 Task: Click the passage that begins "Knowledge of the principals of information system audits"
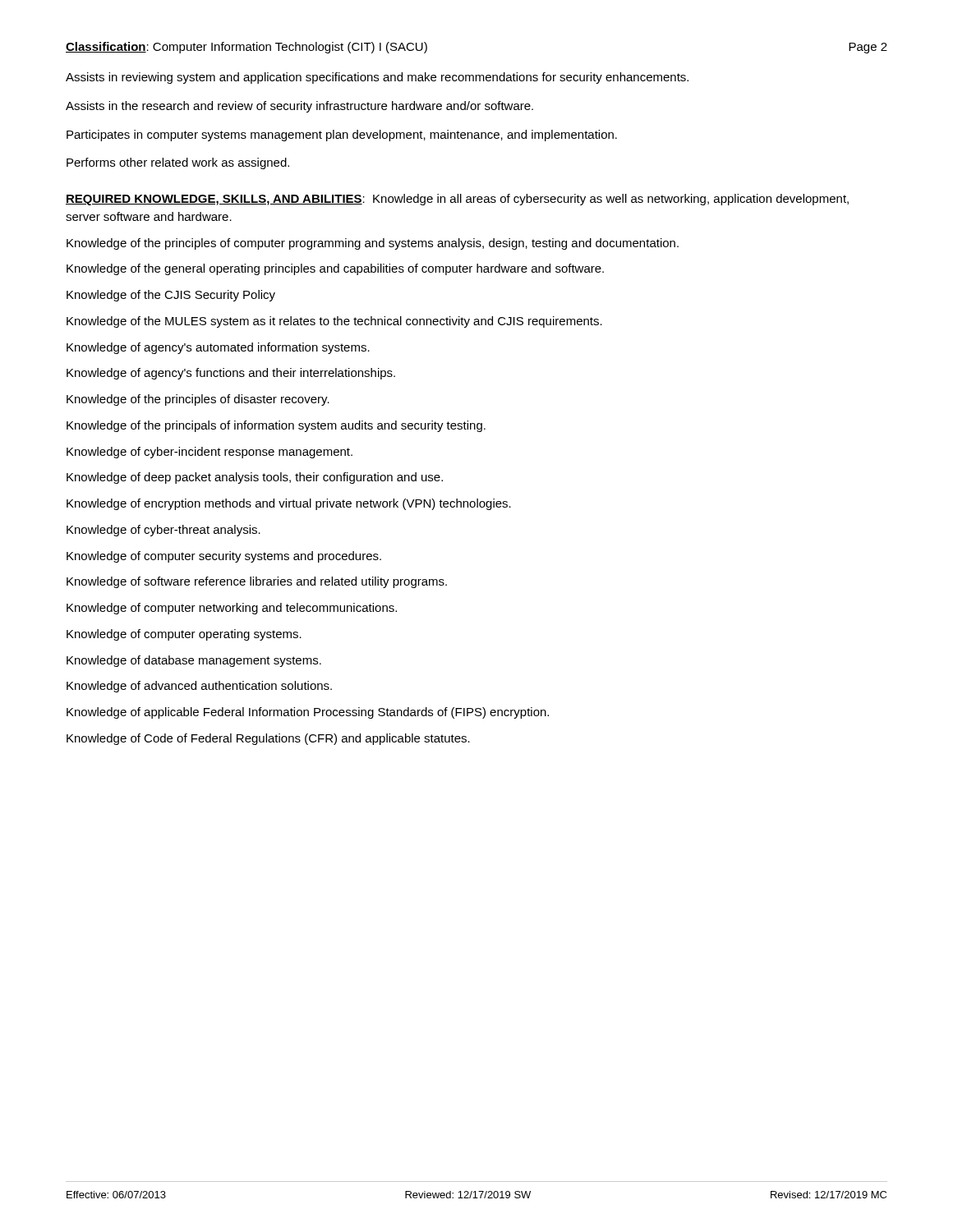click(x=276, y=425)
